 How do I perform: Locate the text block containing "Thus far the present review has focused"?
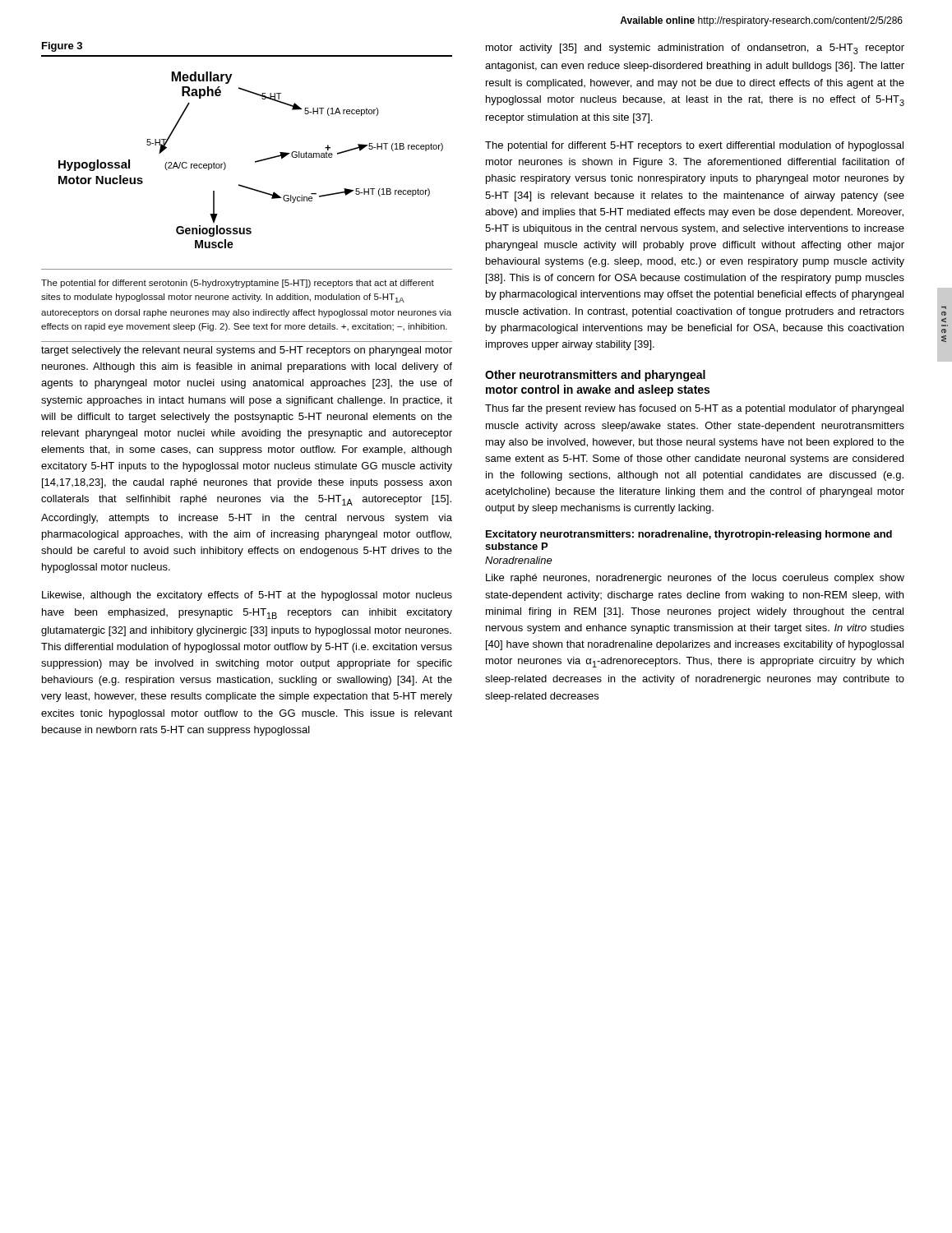click(695, 458)
